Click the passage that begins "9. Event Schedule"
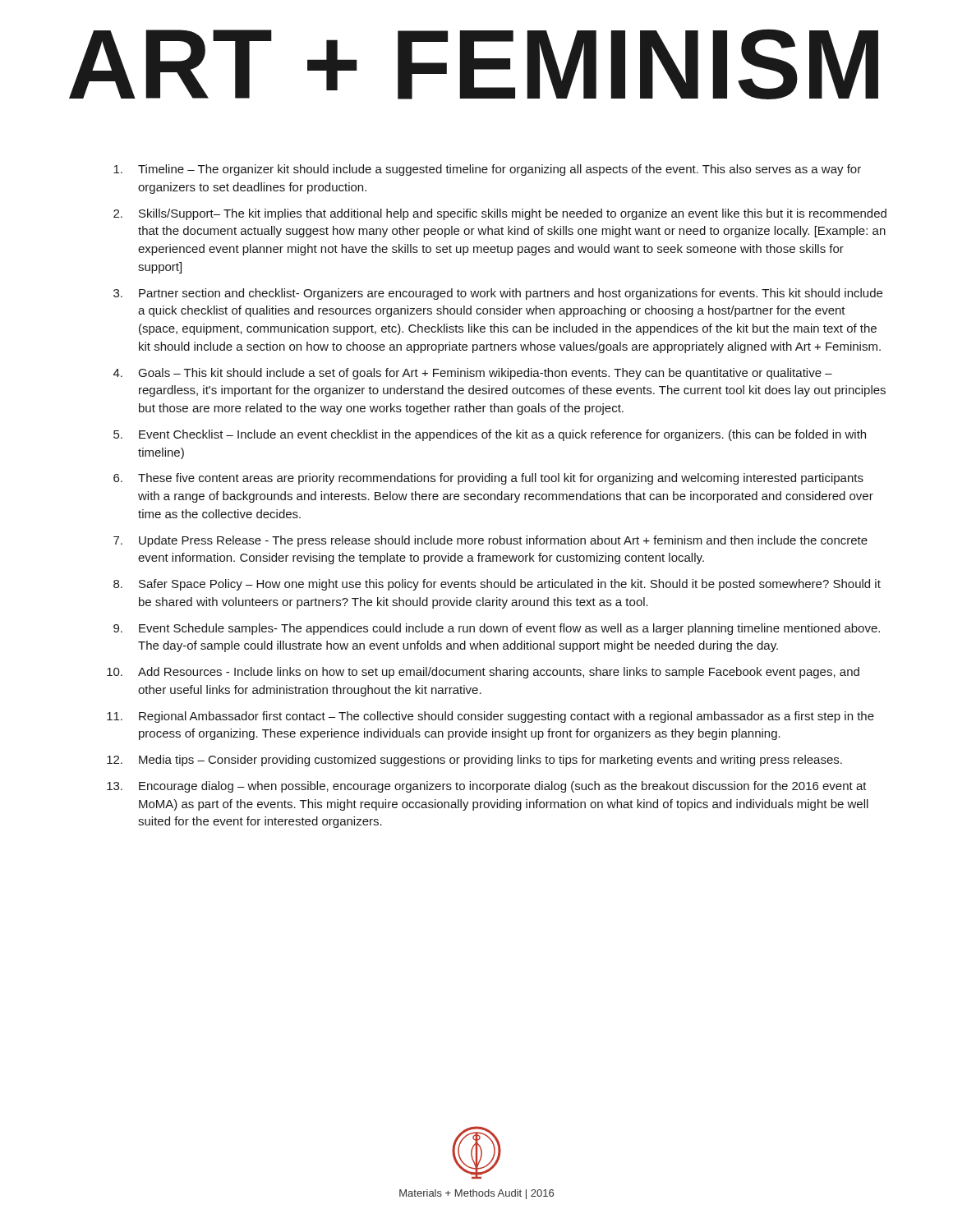Viewport: 953px width, 1232px height. click(476, 637)
